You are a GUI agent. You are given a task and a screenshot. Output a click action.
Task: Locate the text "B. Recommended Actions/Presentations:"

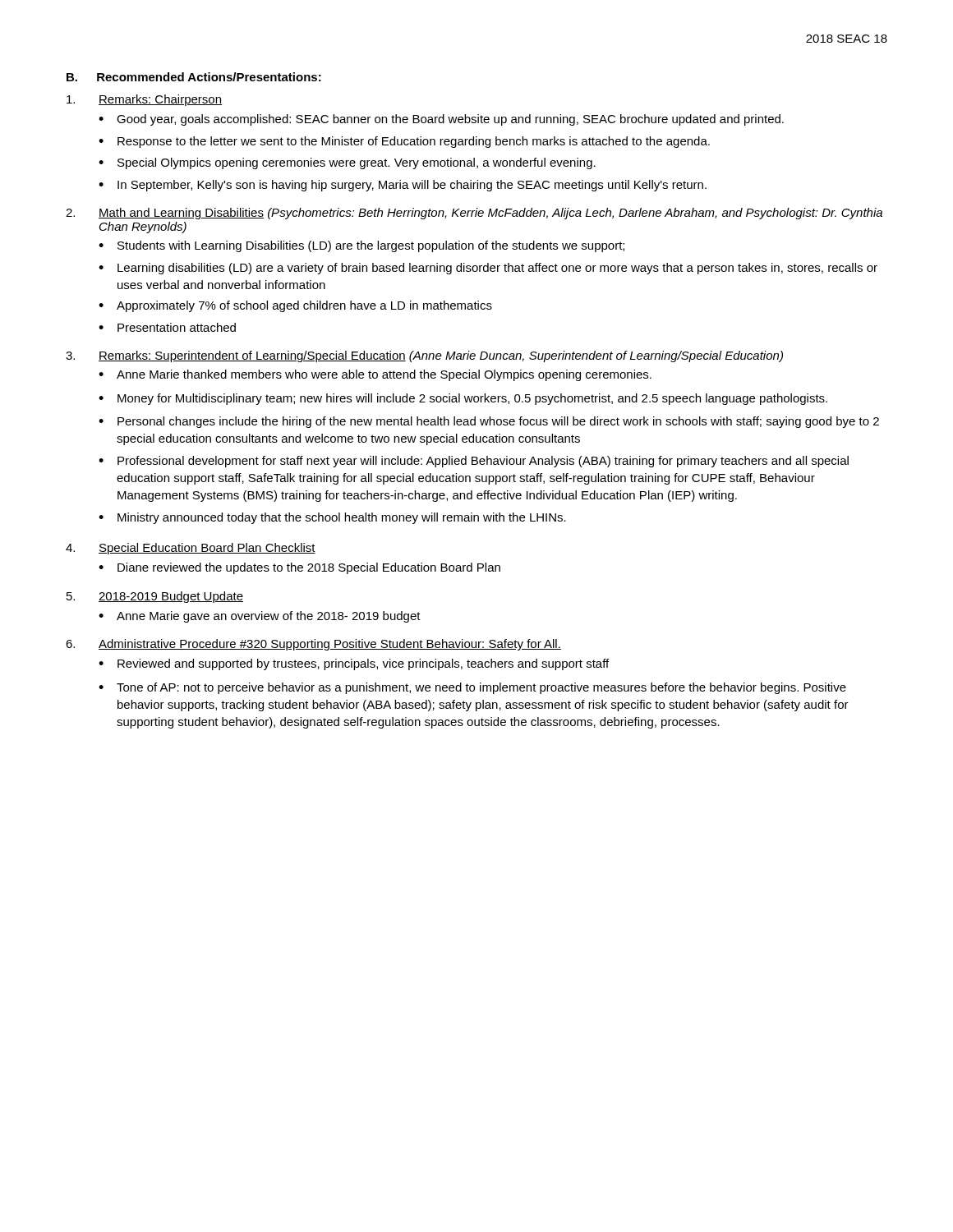tap(194, 77)
